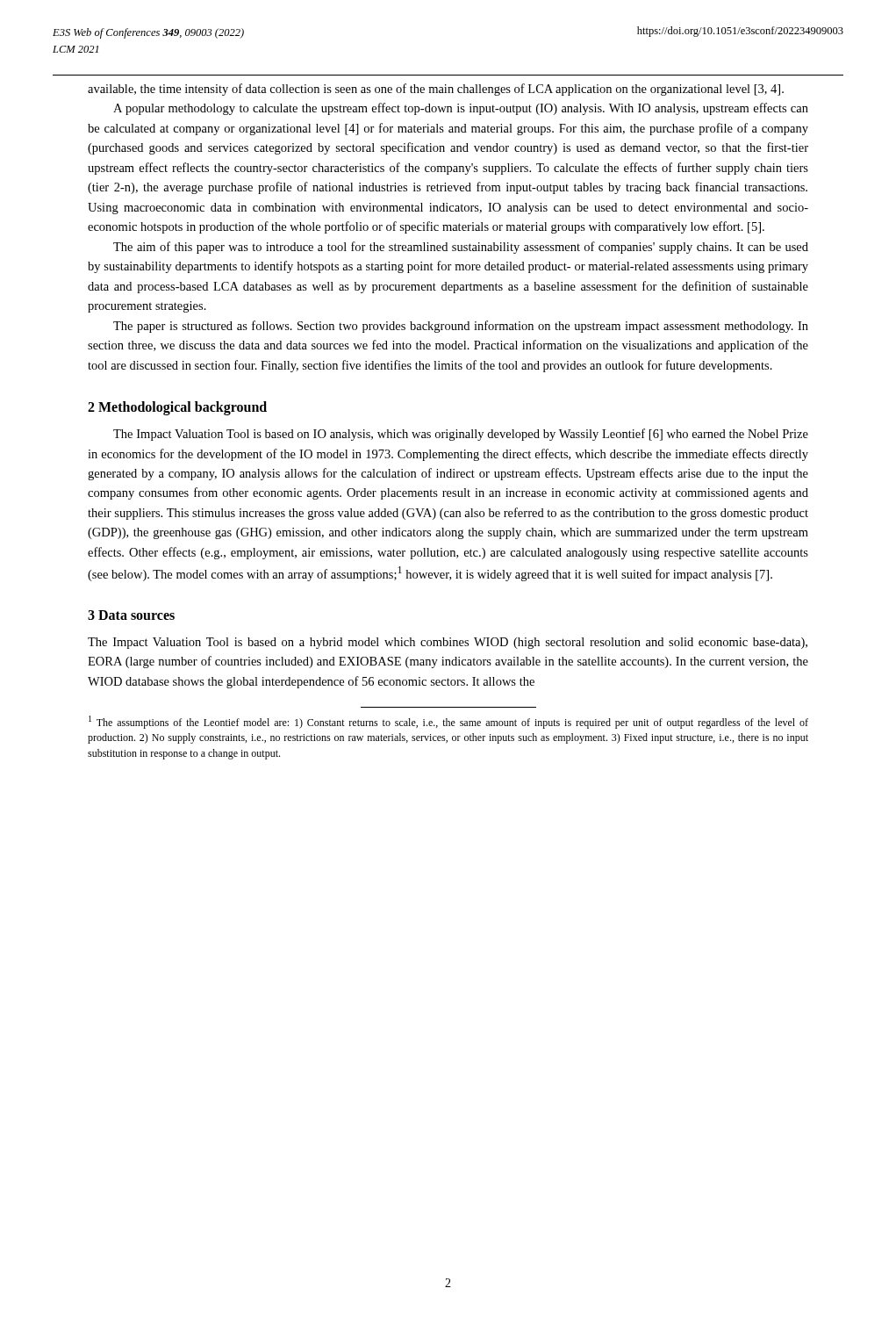Locate the text starting "available, the time intensity of data collection"
The width and height of the screenshot is (896, 1317).
pyautogui.click(x=448, y=227)
